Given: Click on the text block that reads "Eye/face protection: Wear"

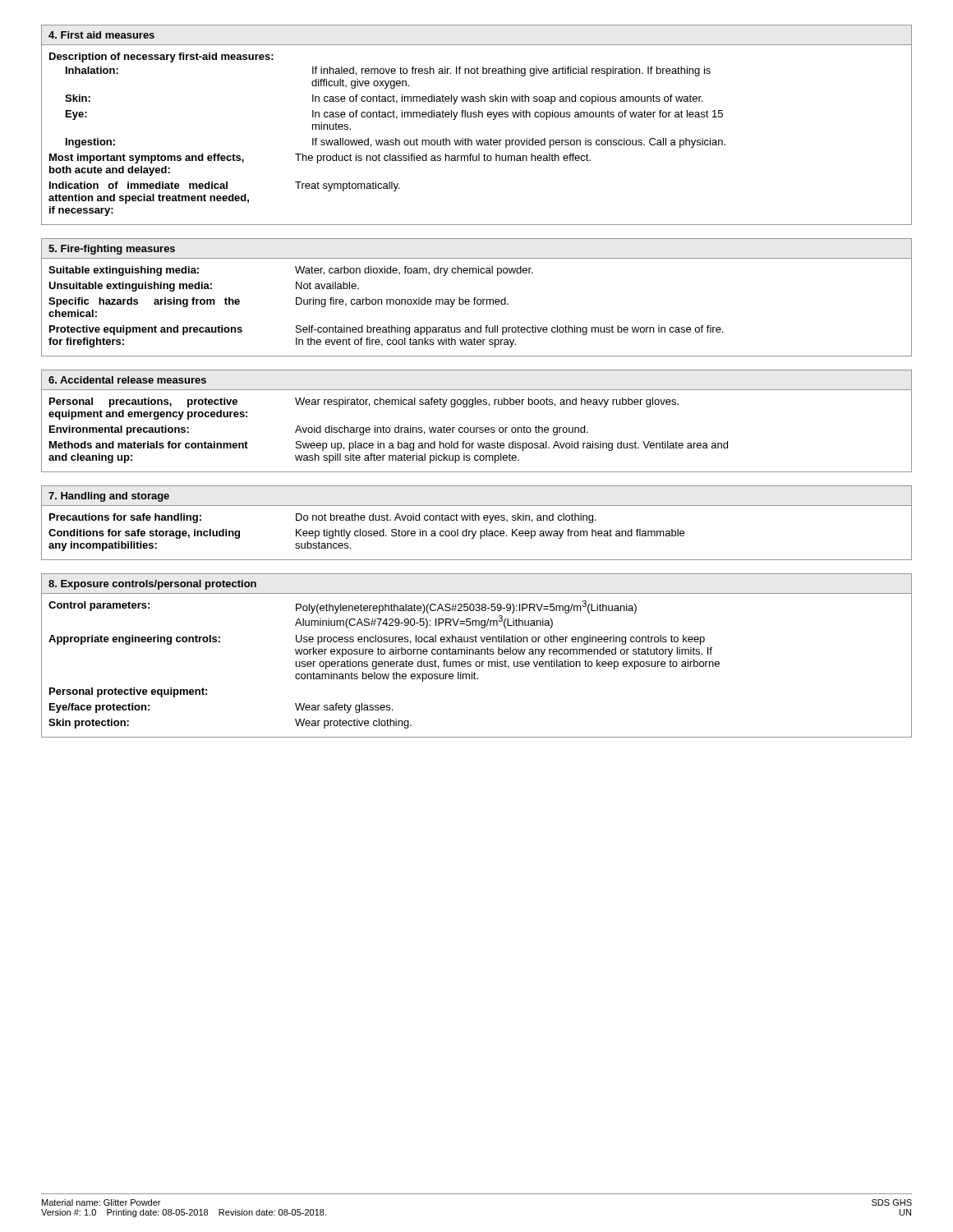Looking at the screenshot, I should point(99,708).
